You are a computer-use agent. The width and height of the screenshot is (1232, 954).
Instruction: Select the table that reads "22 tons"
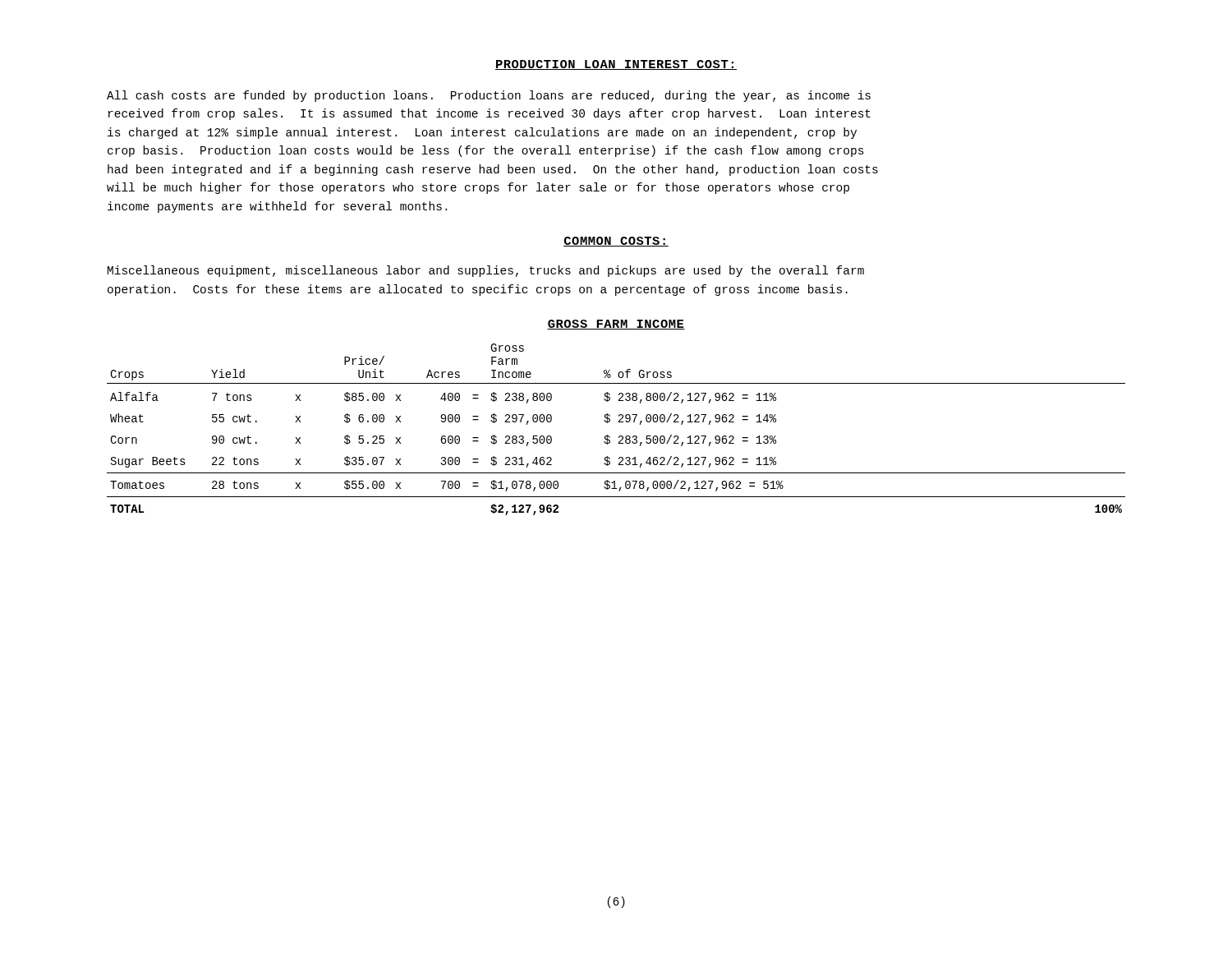616,430
